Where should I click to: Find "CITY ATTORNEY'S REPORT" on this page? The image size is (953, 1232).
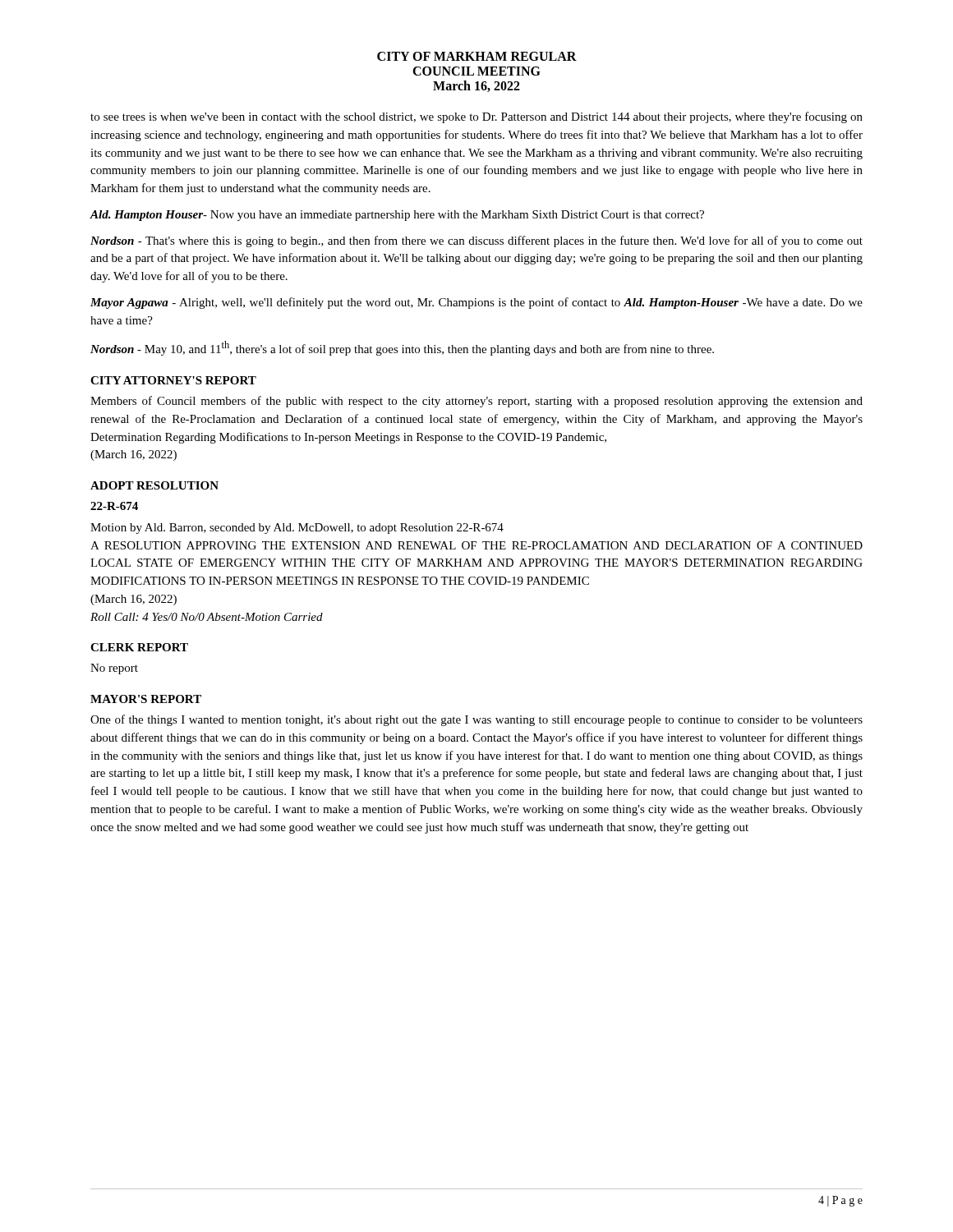(173, 380)
